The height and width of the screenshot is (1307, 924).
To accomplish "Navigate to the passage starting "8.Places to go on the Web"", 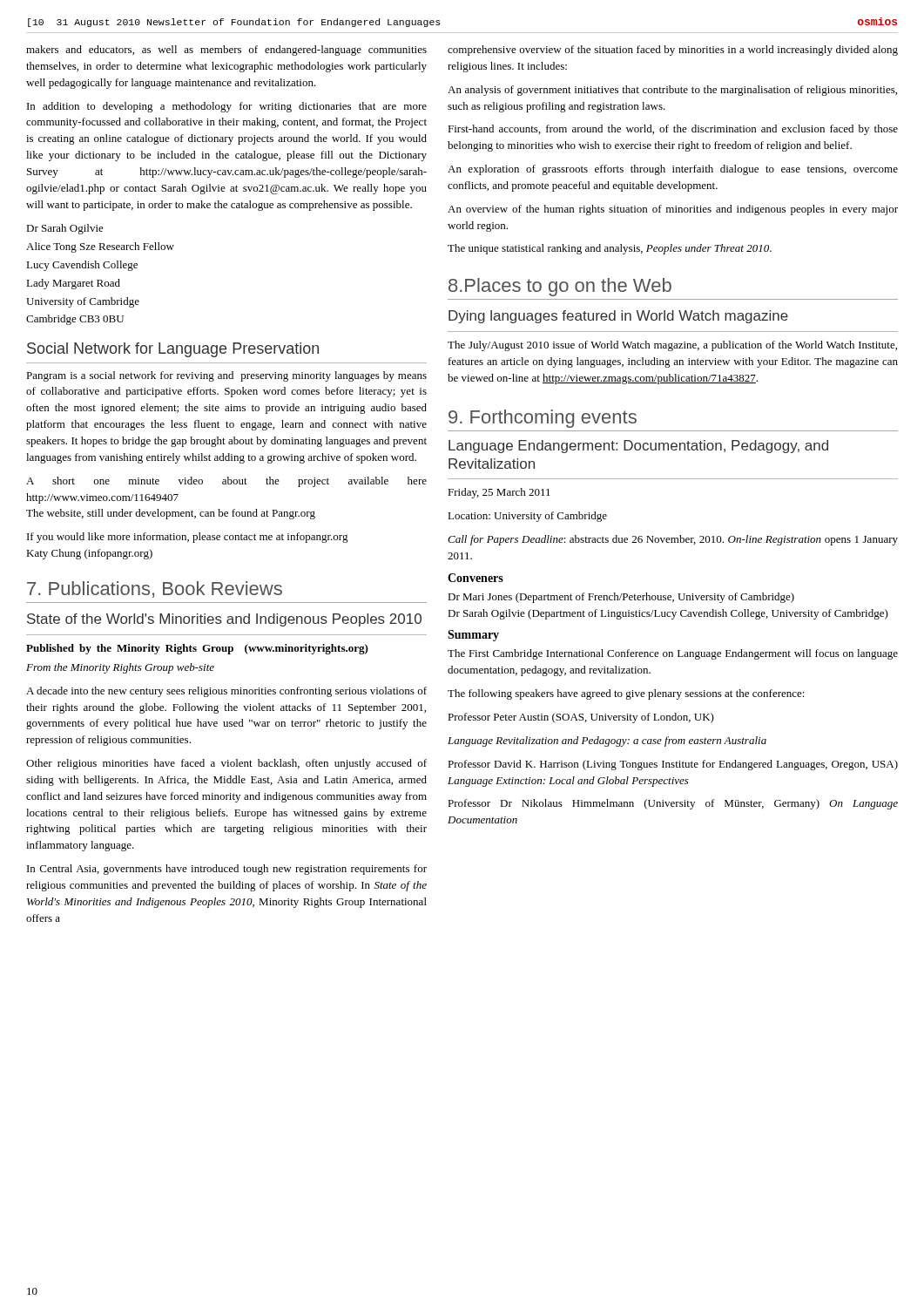I will [560, 286].
